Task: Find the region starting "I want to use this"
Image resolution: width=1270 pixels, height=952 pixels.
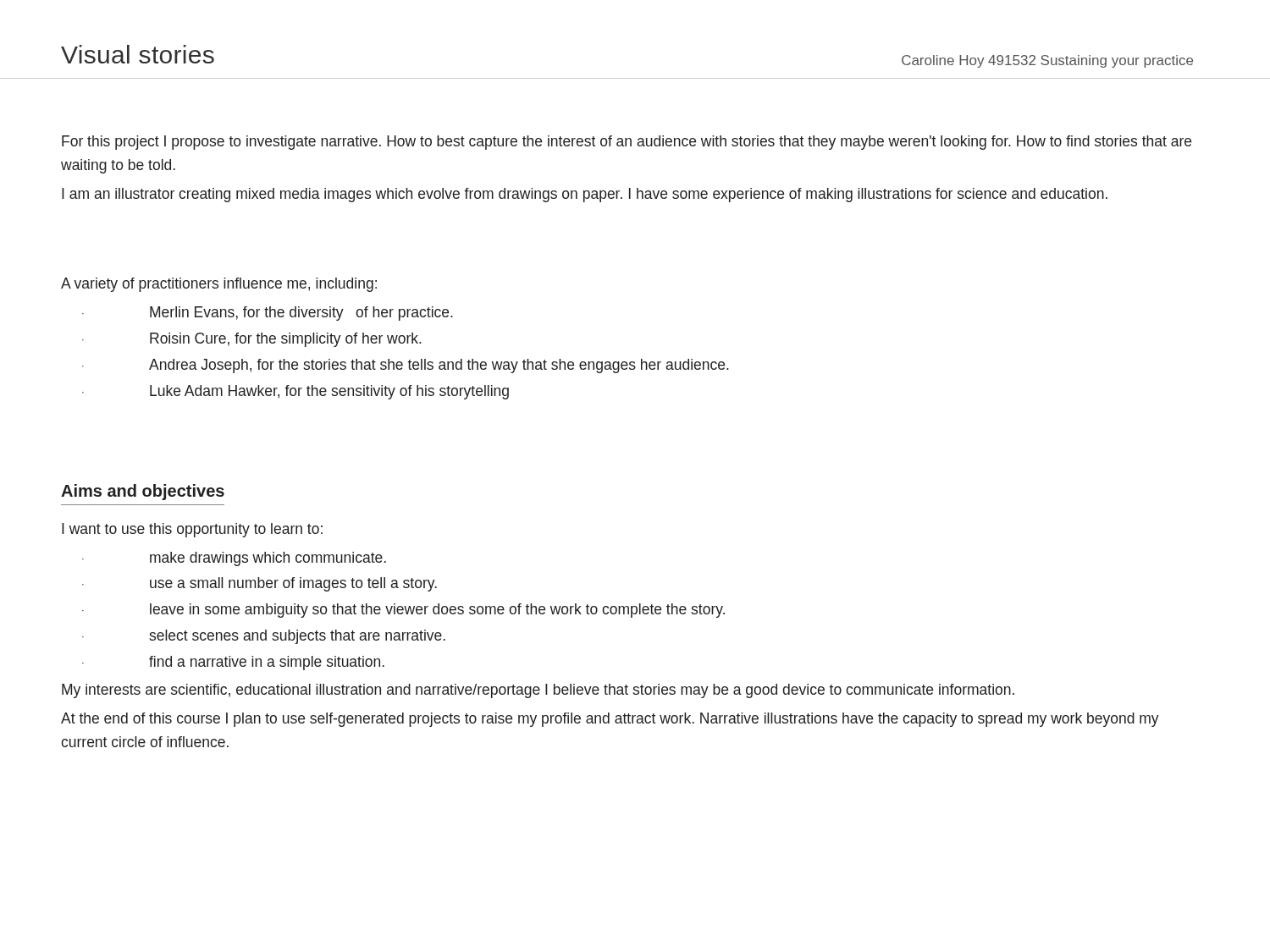Action: (192, 528)
